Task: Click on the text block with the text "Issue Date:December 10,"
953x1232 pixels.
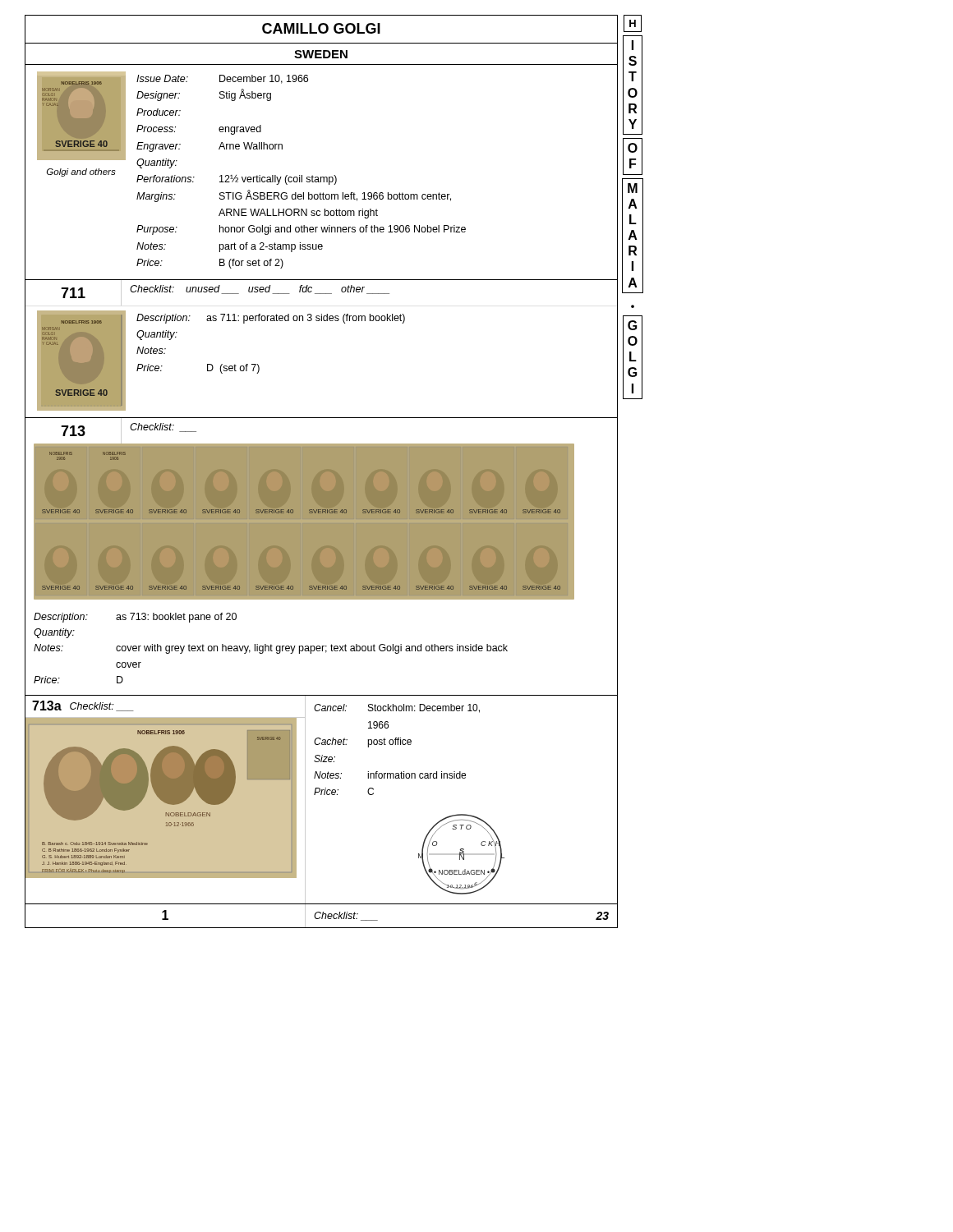Action: pyautogui.click(x=222, y=79)
